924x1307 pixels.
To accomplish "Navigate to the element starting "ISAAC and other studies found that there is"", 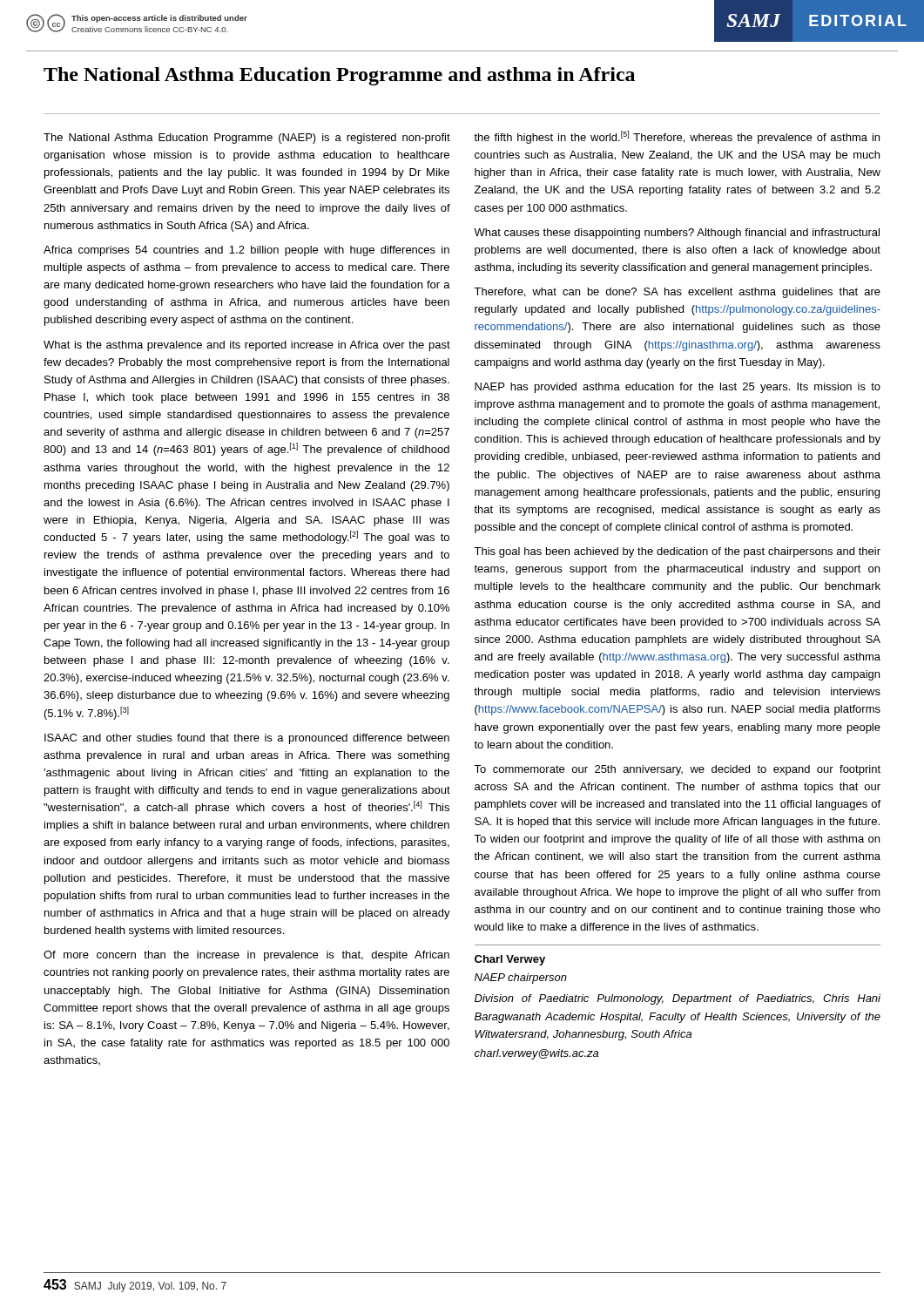I will (x=247, y=834).
